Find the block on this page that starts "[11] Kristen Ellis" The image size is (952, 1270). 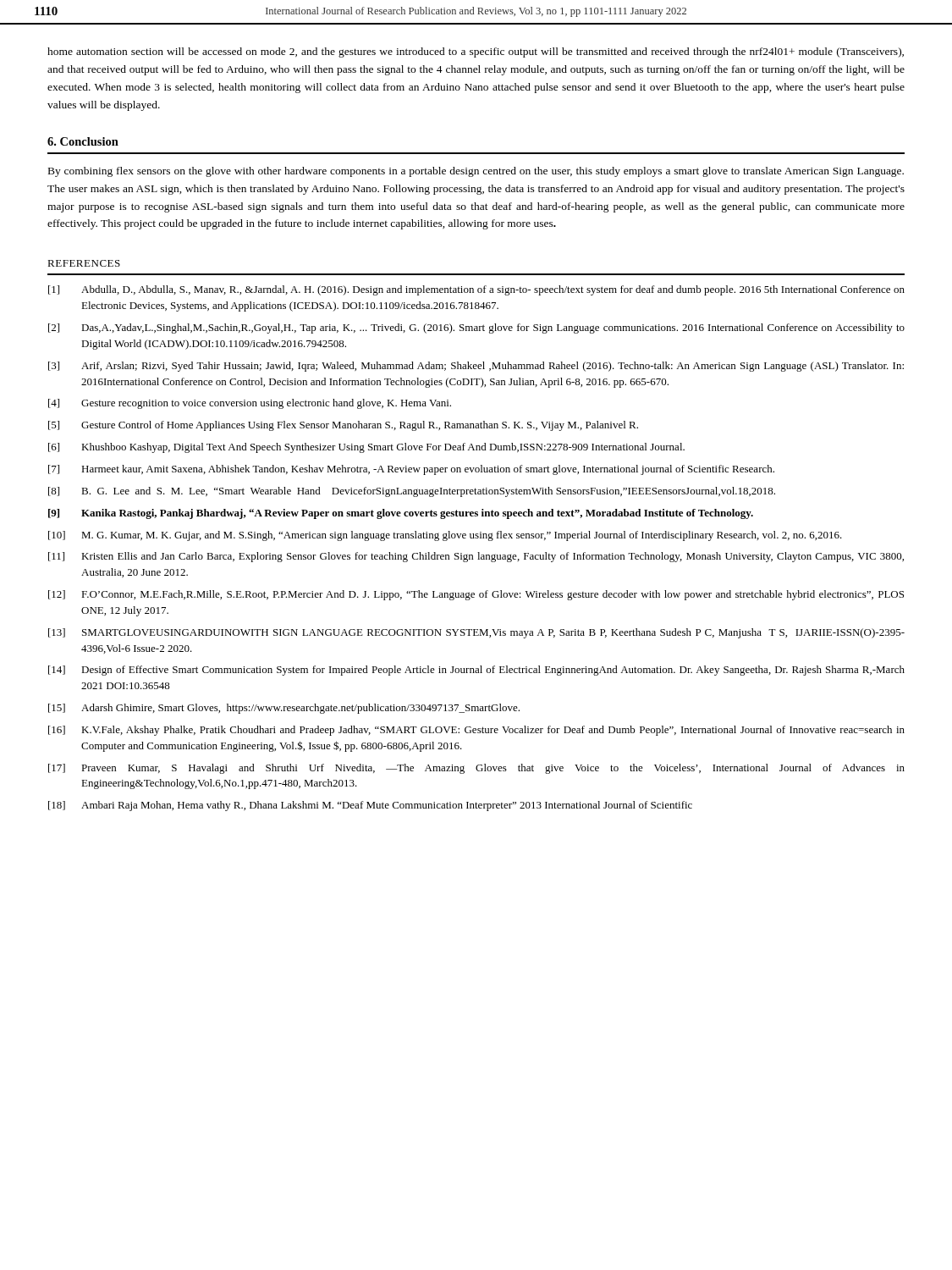tap(476, 565)
